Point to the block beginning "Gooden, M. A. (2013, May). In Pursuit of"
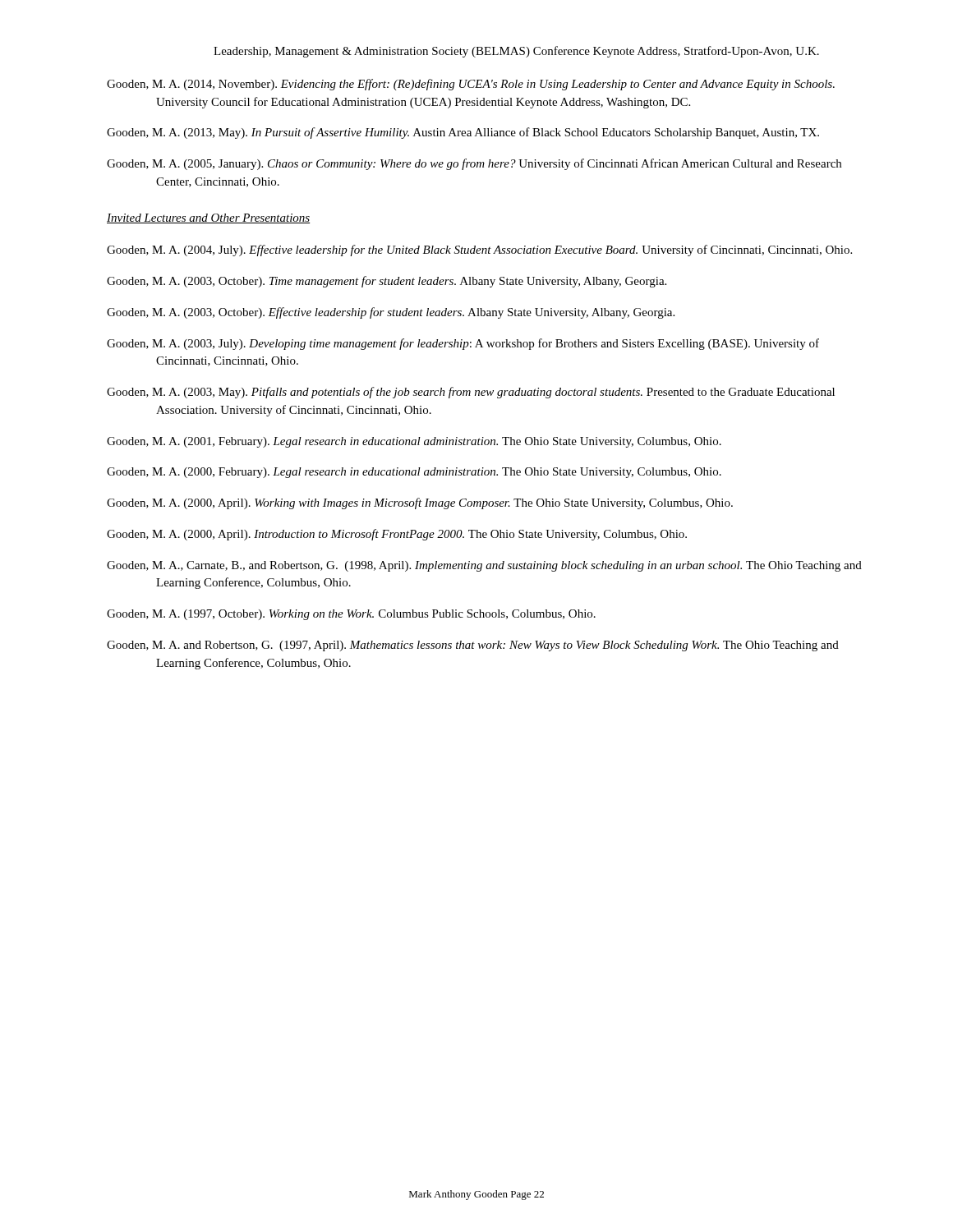The width and height of the screenshot is (953, 1232). [463, 132]
